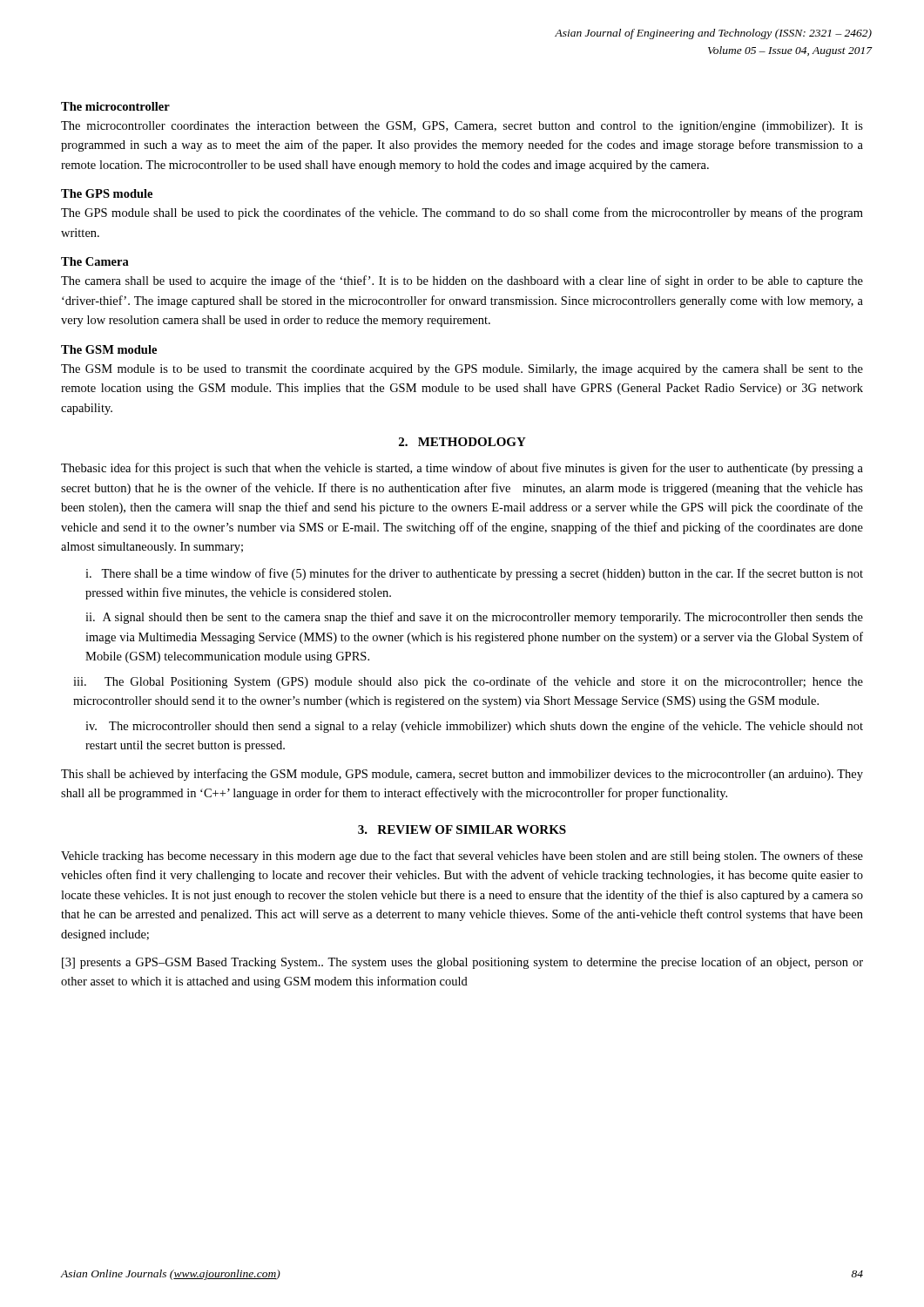Click the passage that begins "ii. A signal should"

click(x=474, y=637)
